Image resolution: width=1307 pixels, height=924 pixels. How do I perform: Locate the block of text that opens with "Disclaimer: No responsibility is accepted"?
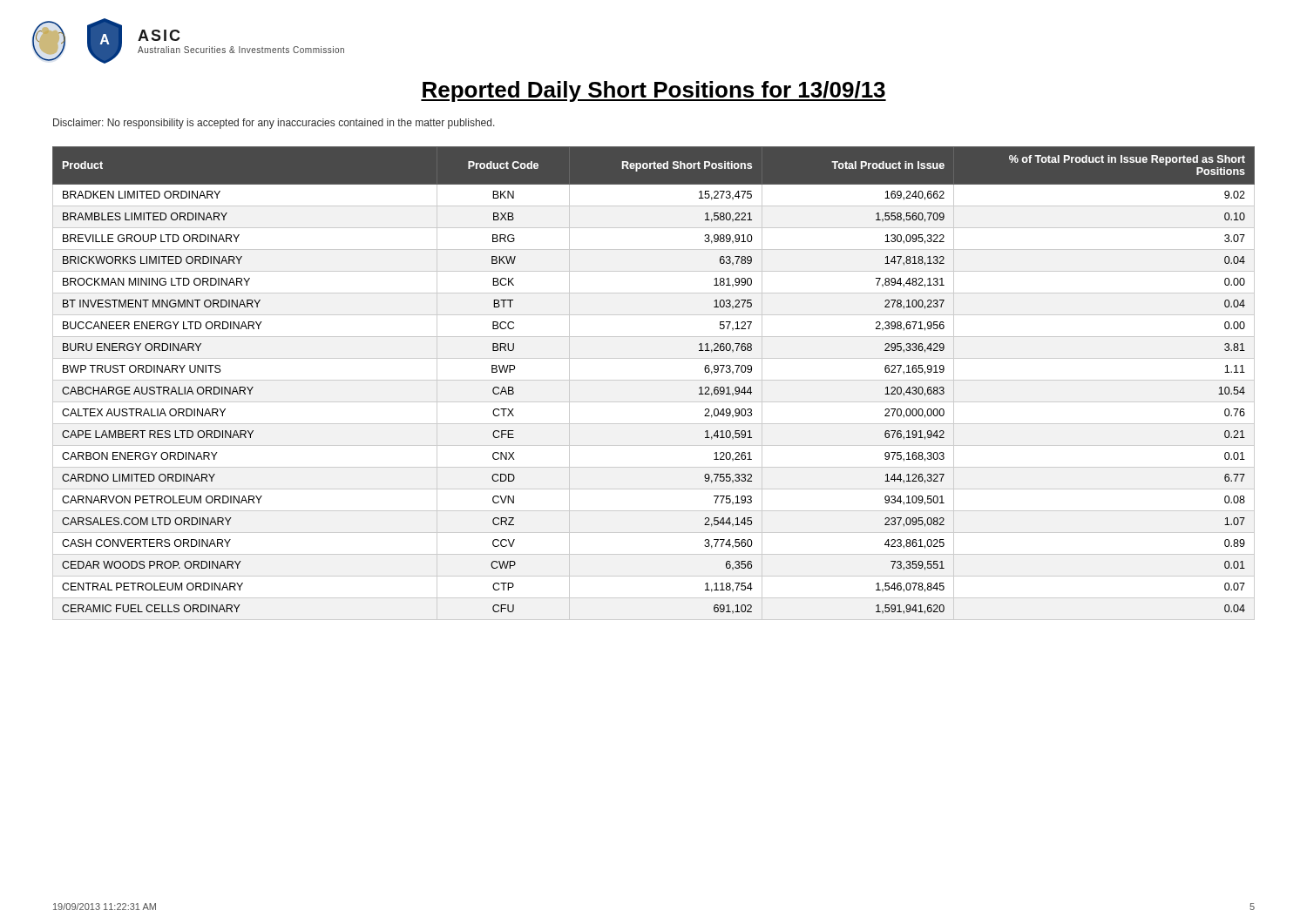tap(274, 123)
